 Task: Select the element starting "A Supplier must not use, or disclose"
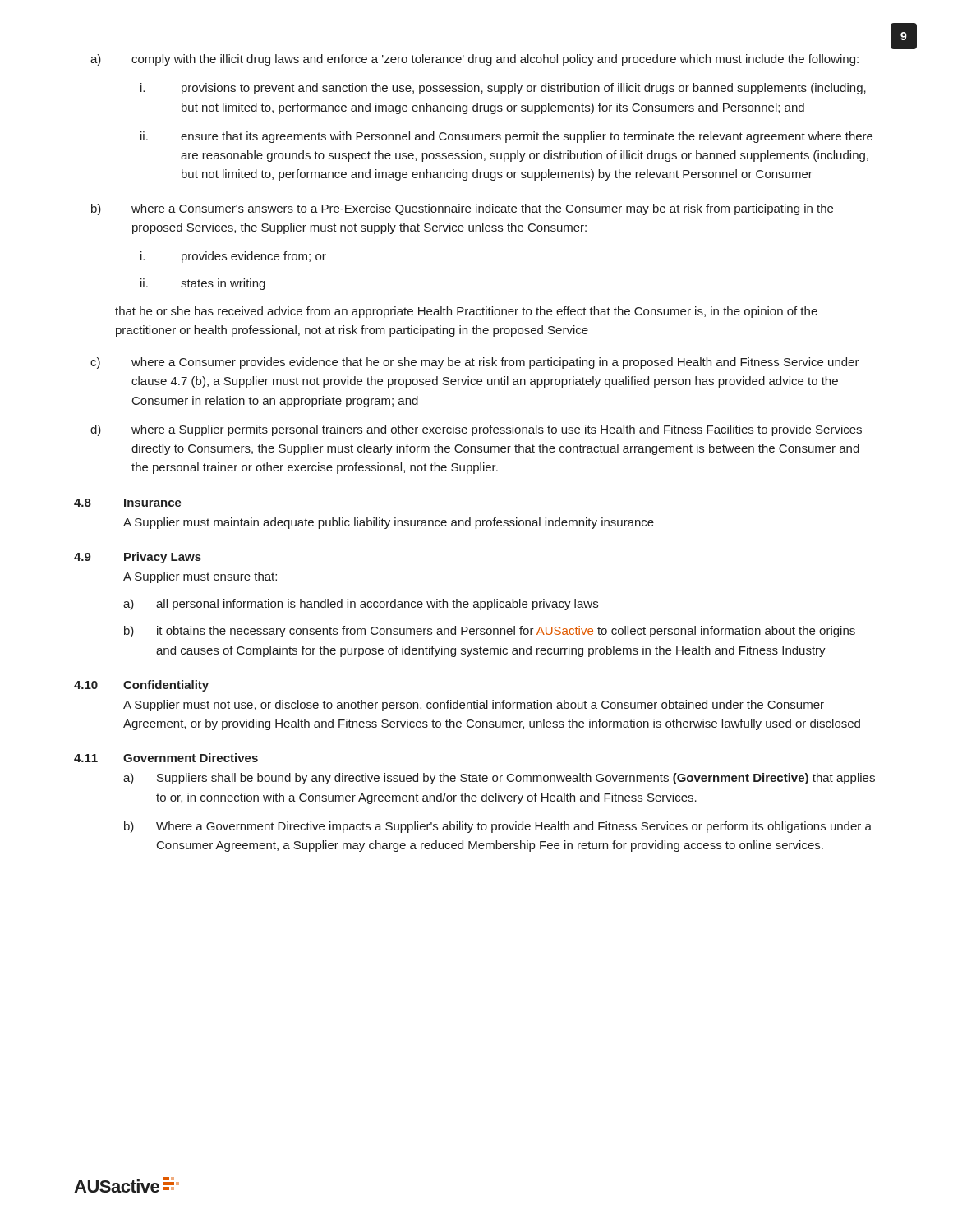pyautogui.click(x=492, y=714)
